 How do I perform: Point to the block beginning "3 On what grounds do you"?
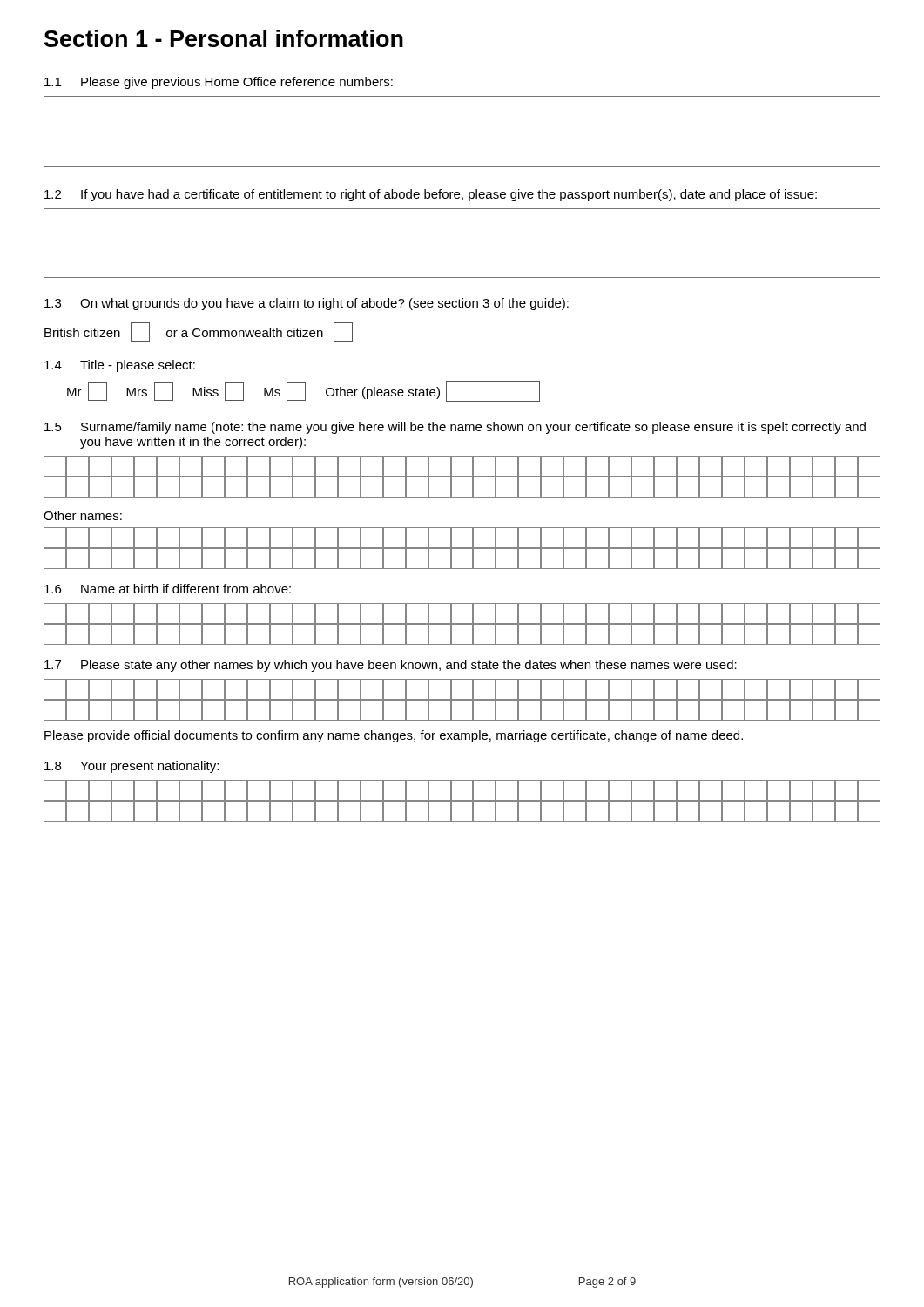(x=307, y=303)
